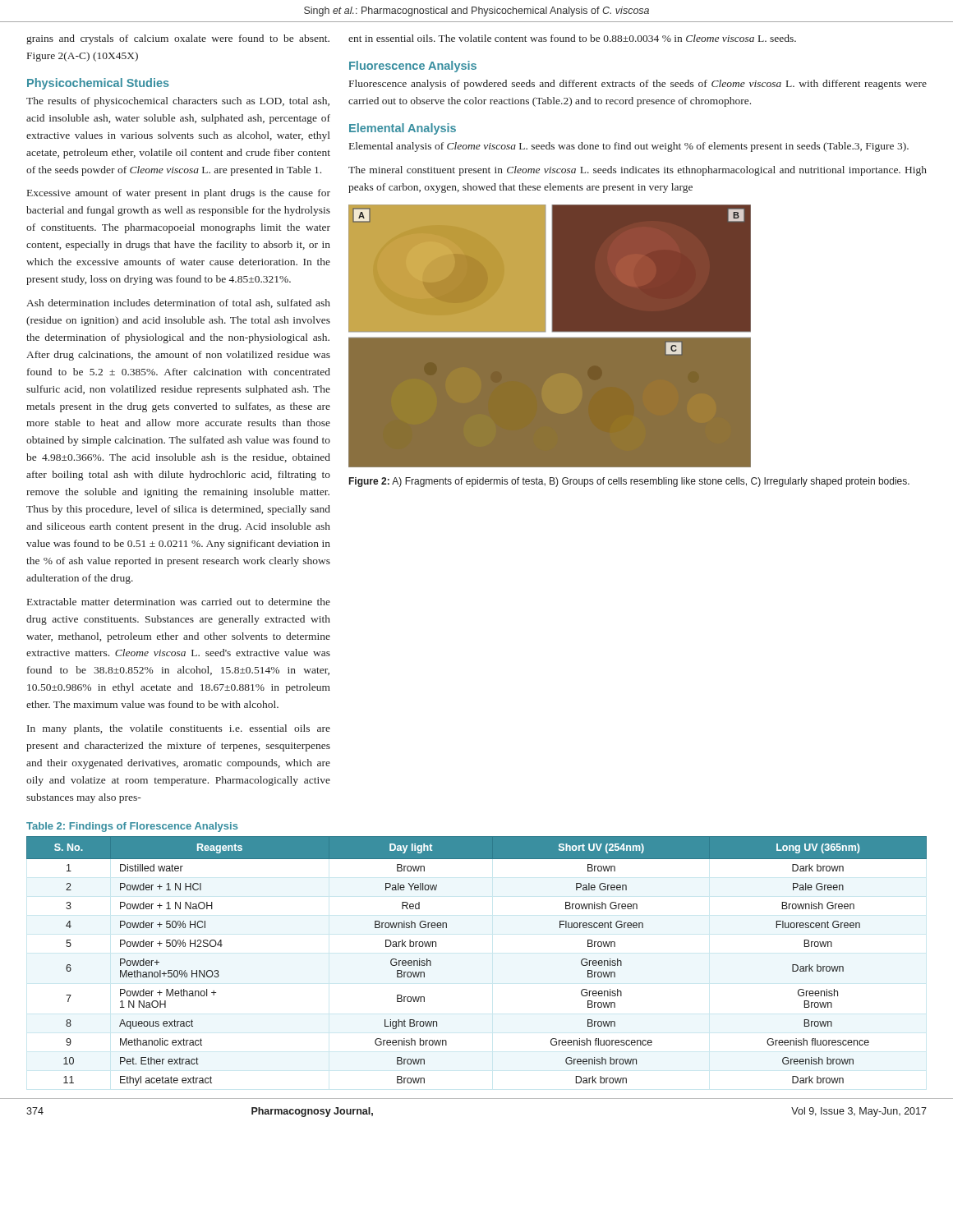953x1232 pixels.
Task: Point to the element starting "The results of physicochemical characters"
Action: (178, 136)
